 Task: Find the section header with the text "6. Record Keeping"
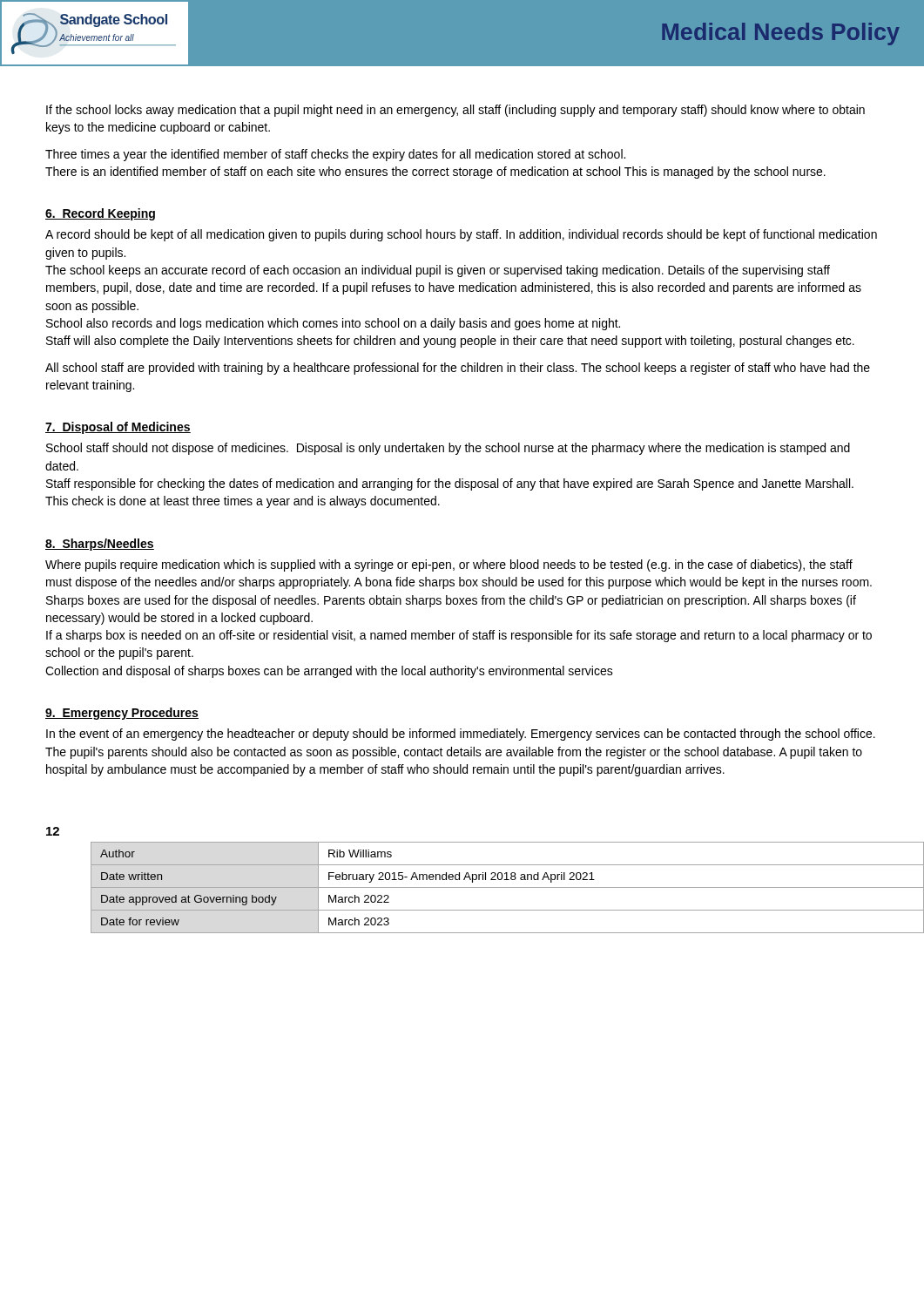tap(100, 214)
